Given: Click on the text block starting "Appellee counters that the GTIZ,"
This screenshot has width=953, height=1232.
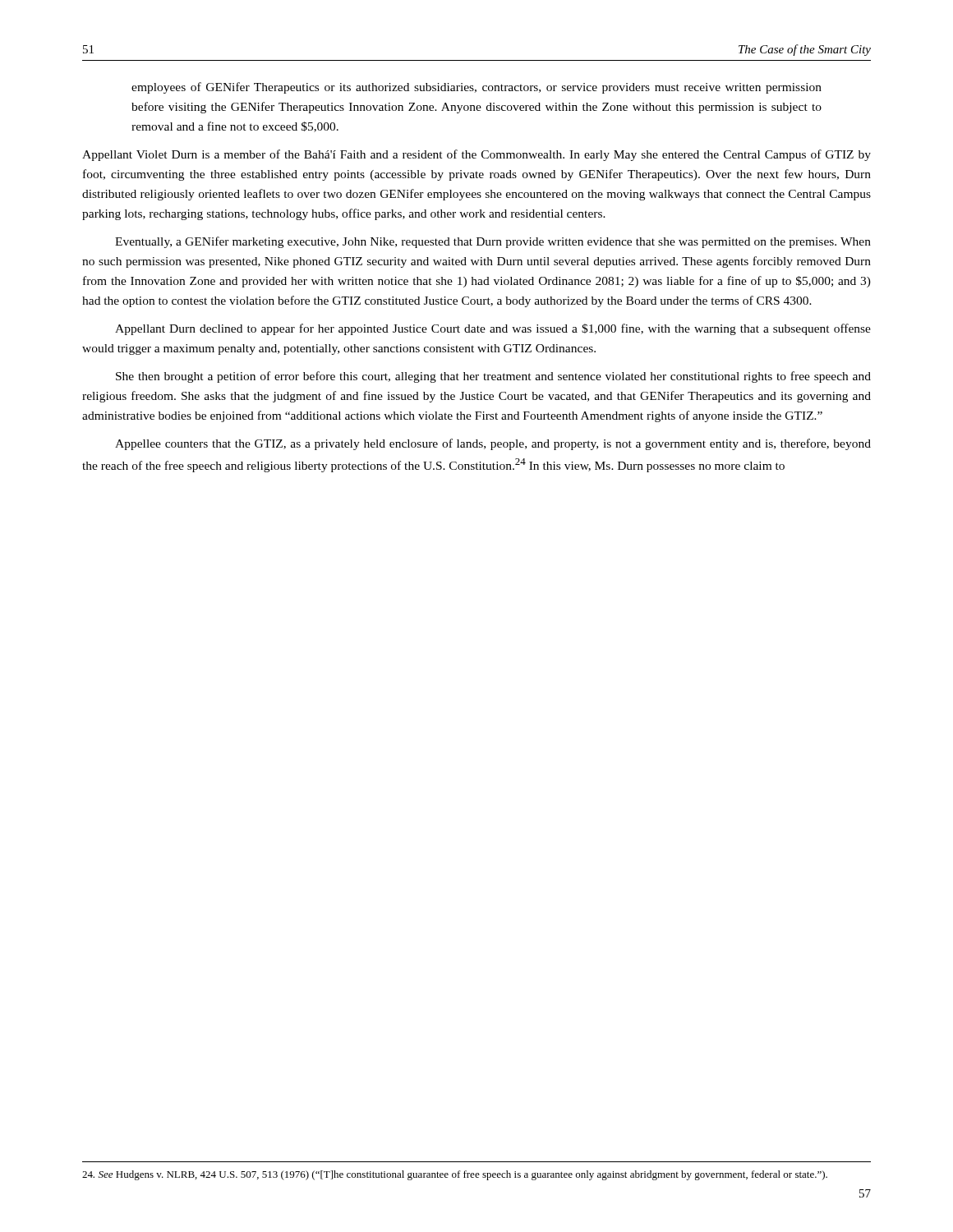Looking at the screenshot, I should click(x=476, y=454).
